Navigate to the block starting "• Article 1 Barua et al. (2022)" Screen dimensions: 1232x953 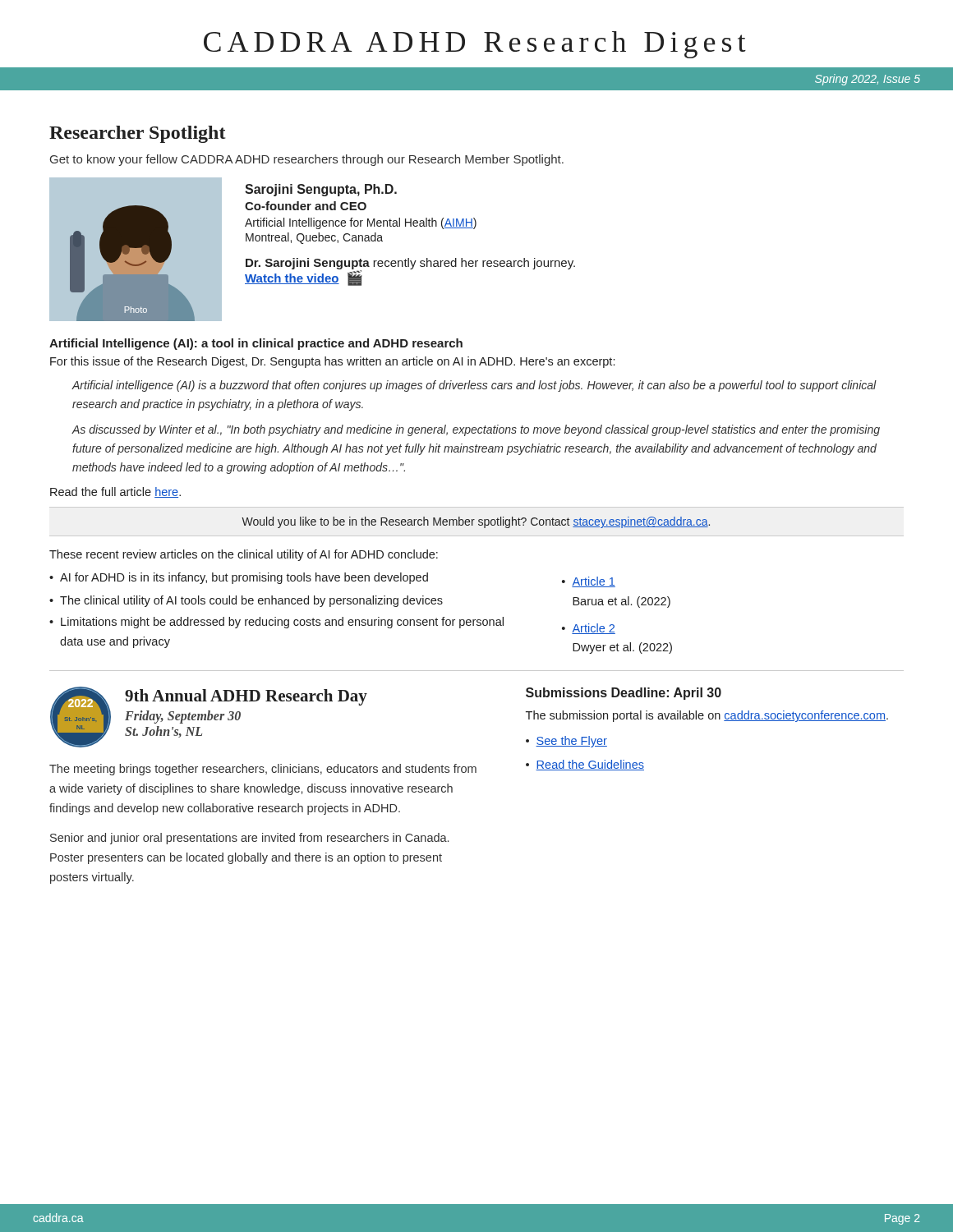point(616,592)
